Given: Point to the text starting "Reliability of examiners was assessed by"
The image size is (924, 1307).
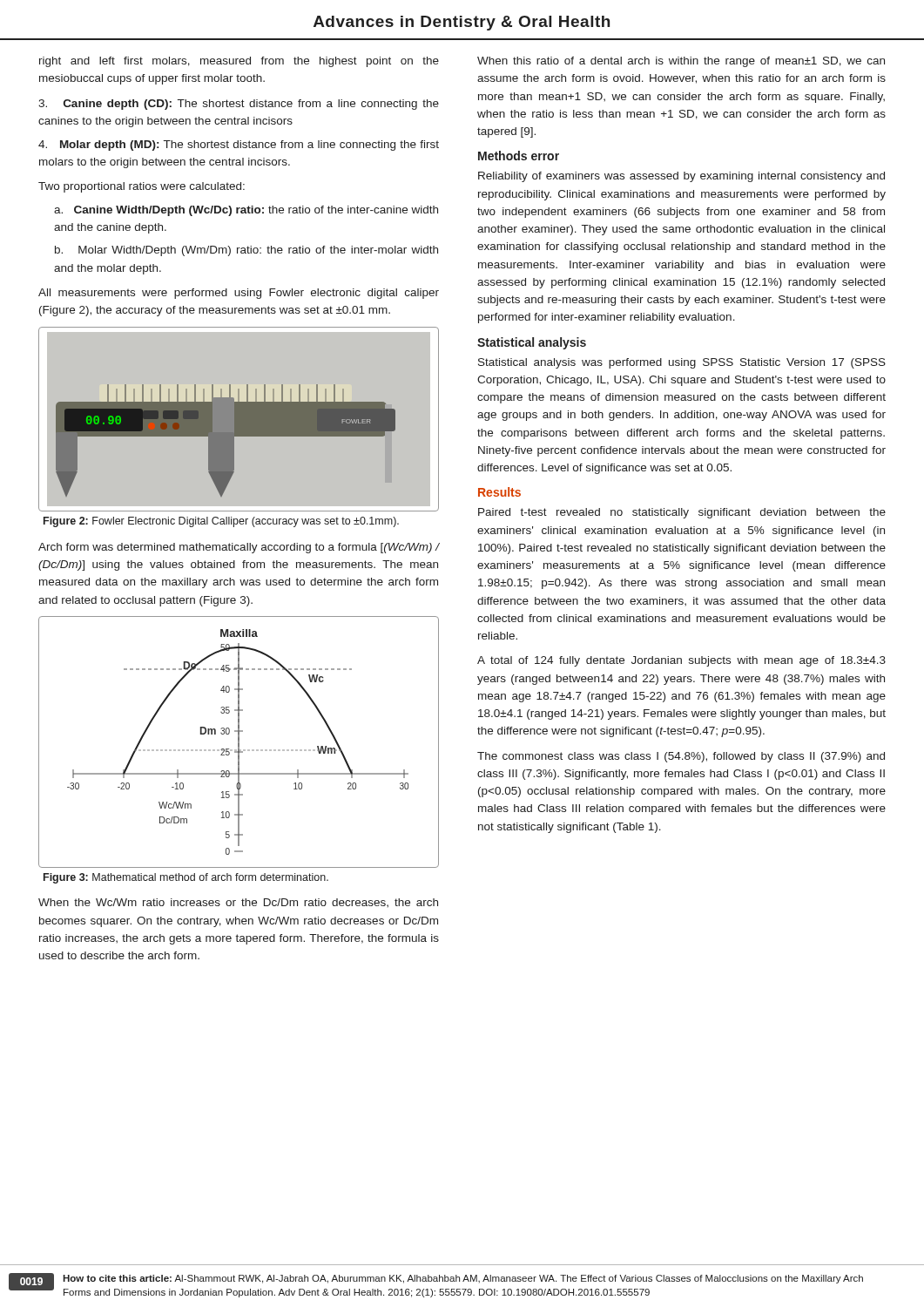Looking at the screenshot, I should click(681, 246).
